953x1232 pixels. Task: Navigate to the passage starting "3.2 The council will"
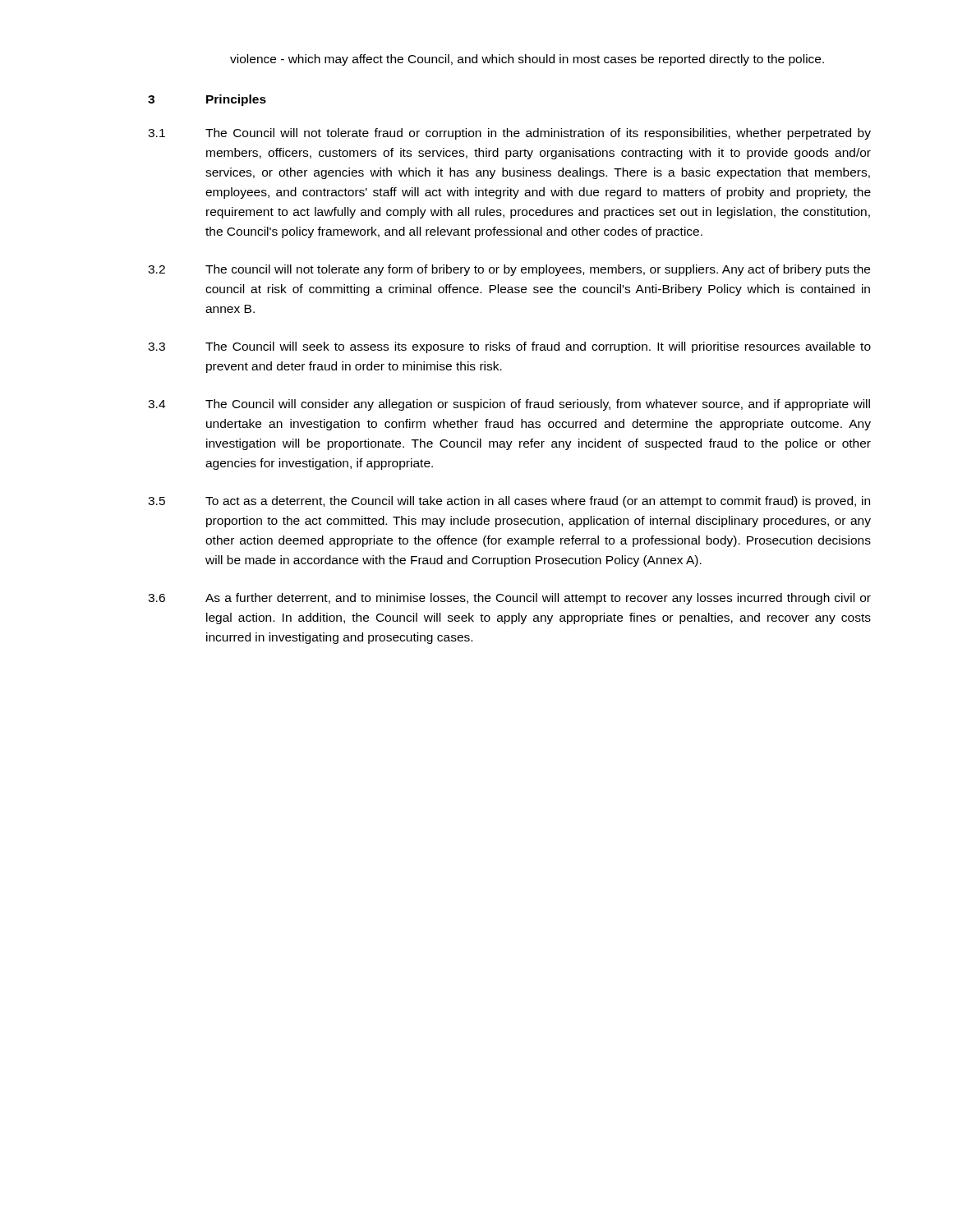click(509, 289)
